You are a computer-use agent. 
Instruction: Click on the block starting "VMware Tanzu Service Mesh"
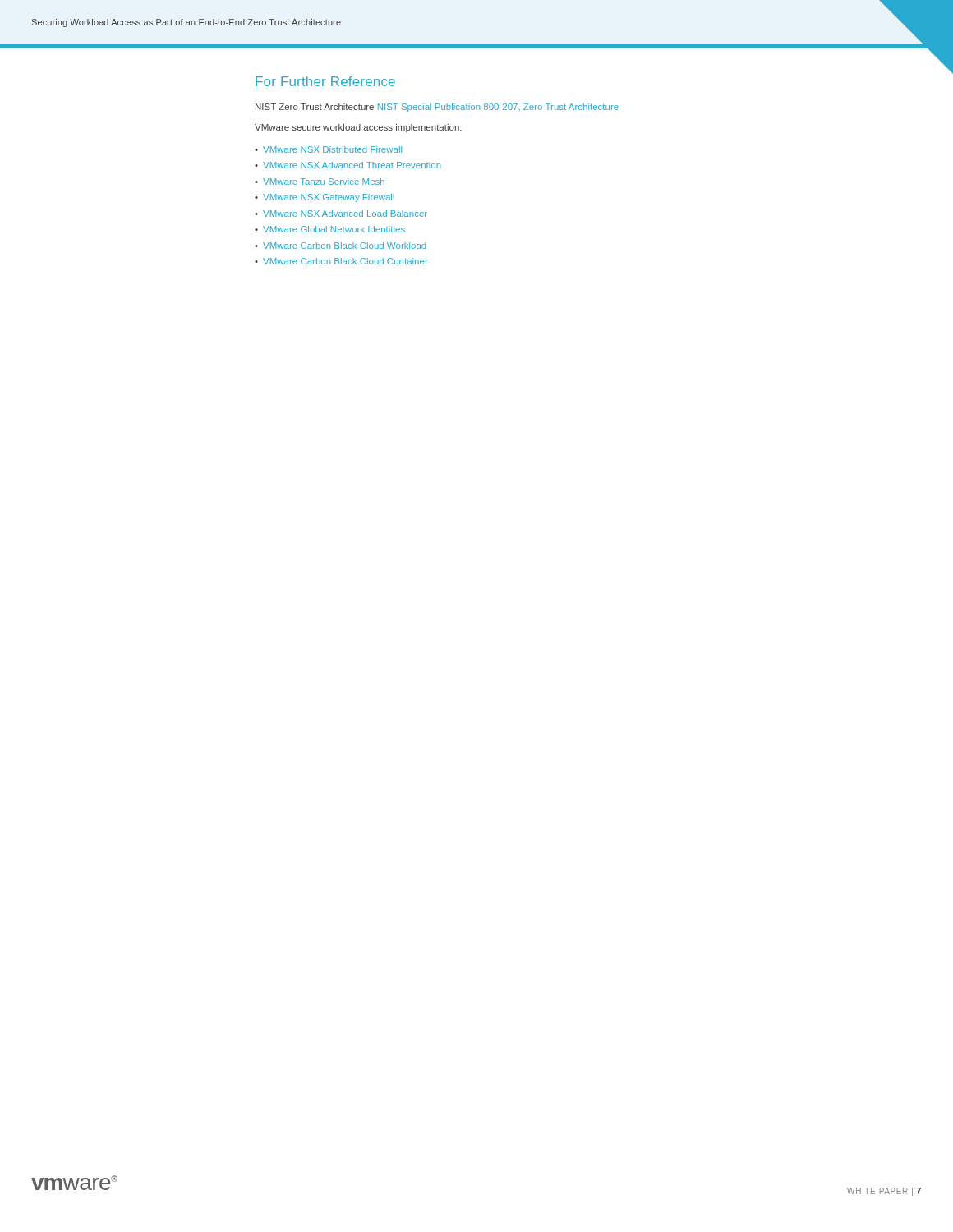[320, 182]
